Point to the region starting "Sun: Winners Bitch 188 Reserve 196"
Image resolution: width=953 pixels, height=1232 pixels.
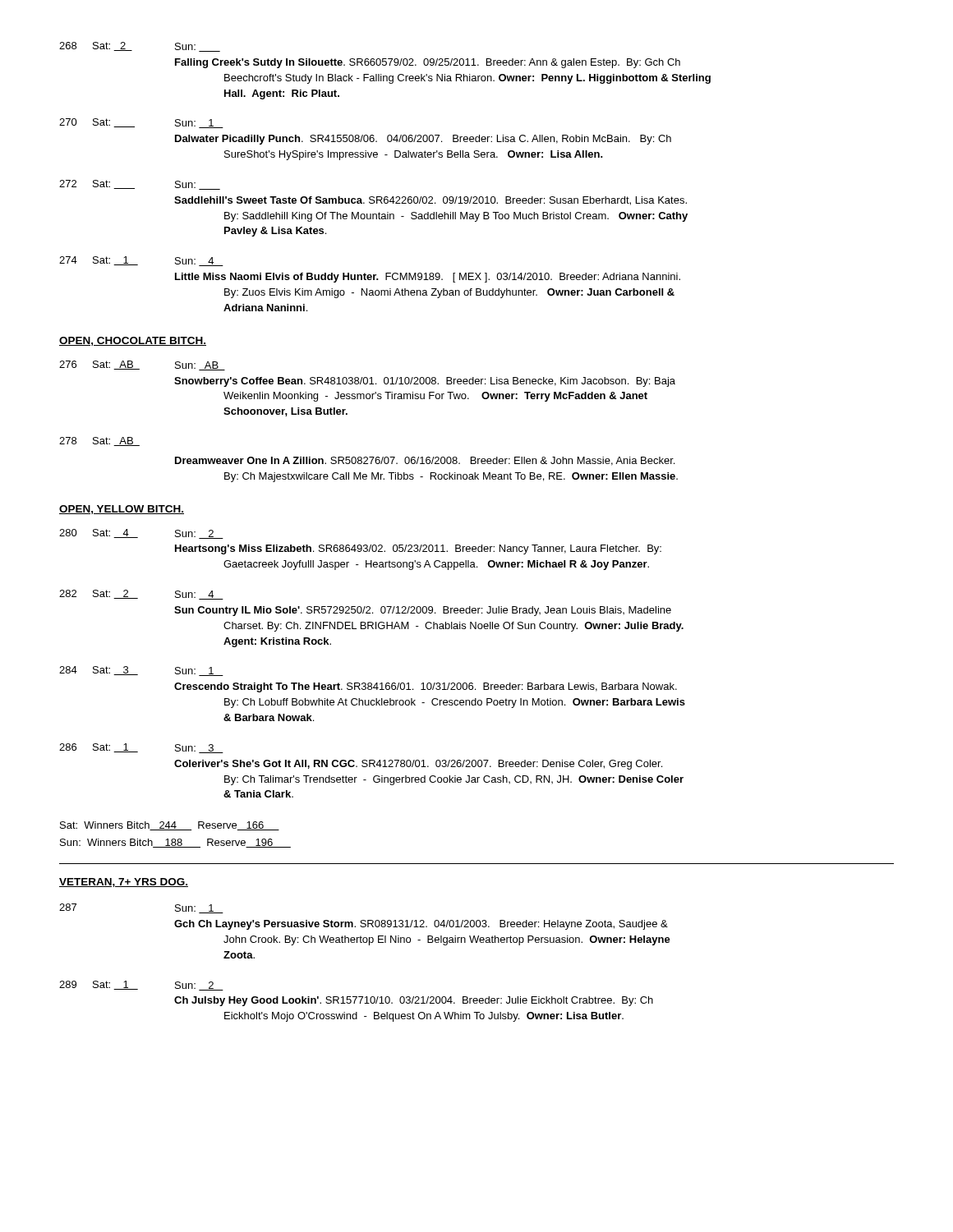[x=175, y=842]
